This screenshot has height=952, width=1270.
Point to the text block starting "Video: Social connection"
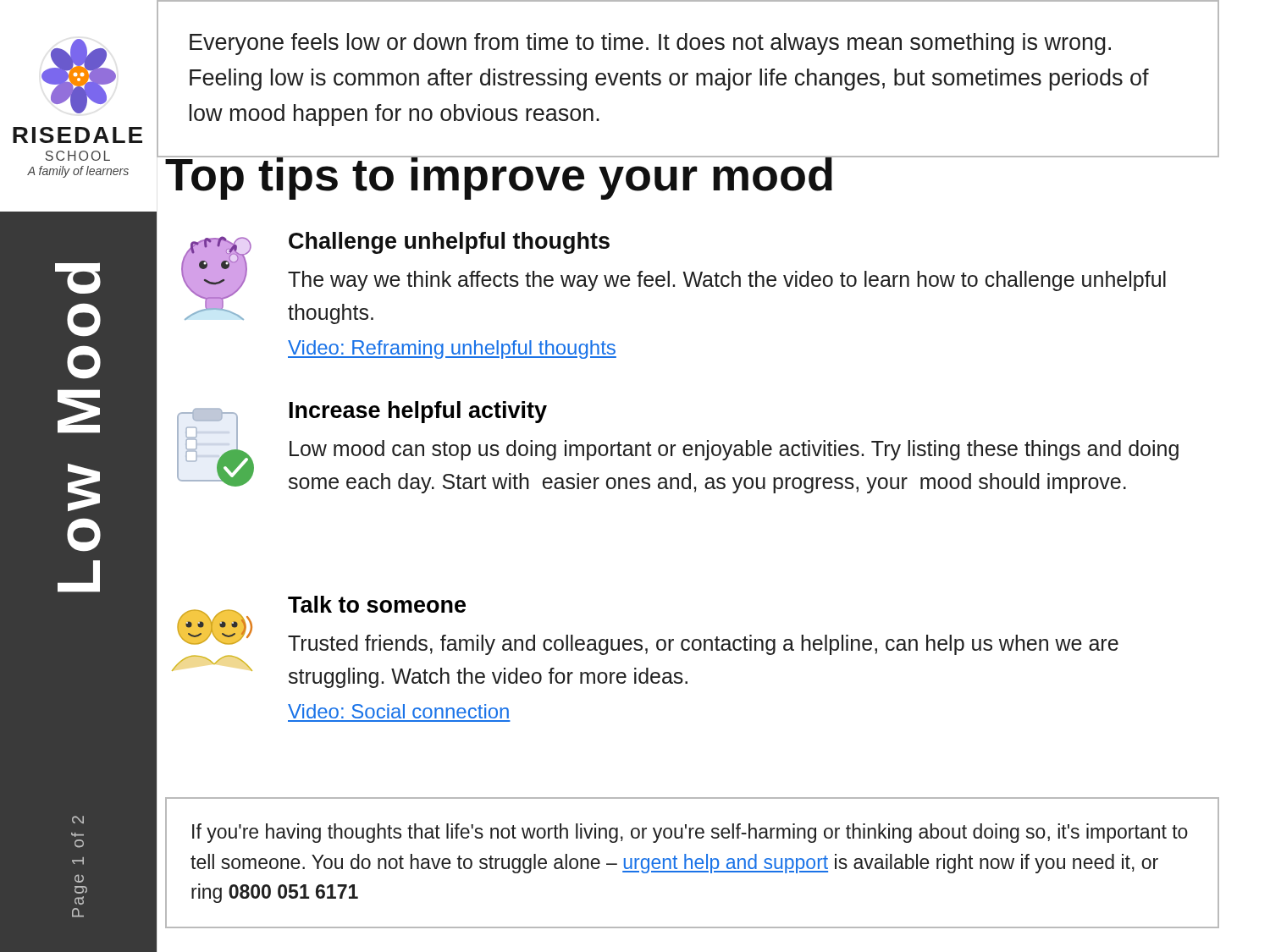point(399,711)
